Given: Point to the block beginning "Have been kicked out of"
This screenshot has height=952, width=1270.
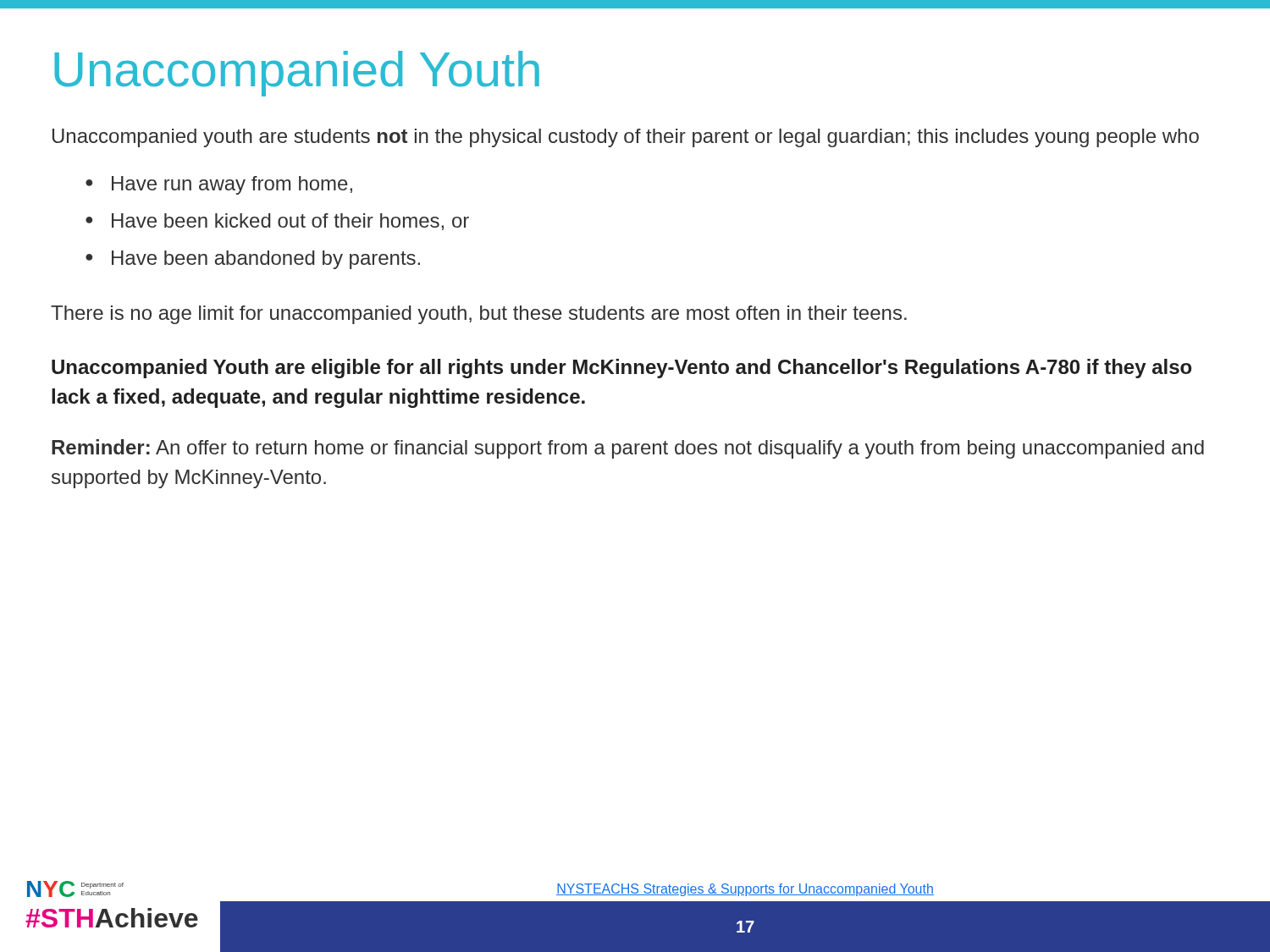Looking at the screenshot, I should (290, 220).
